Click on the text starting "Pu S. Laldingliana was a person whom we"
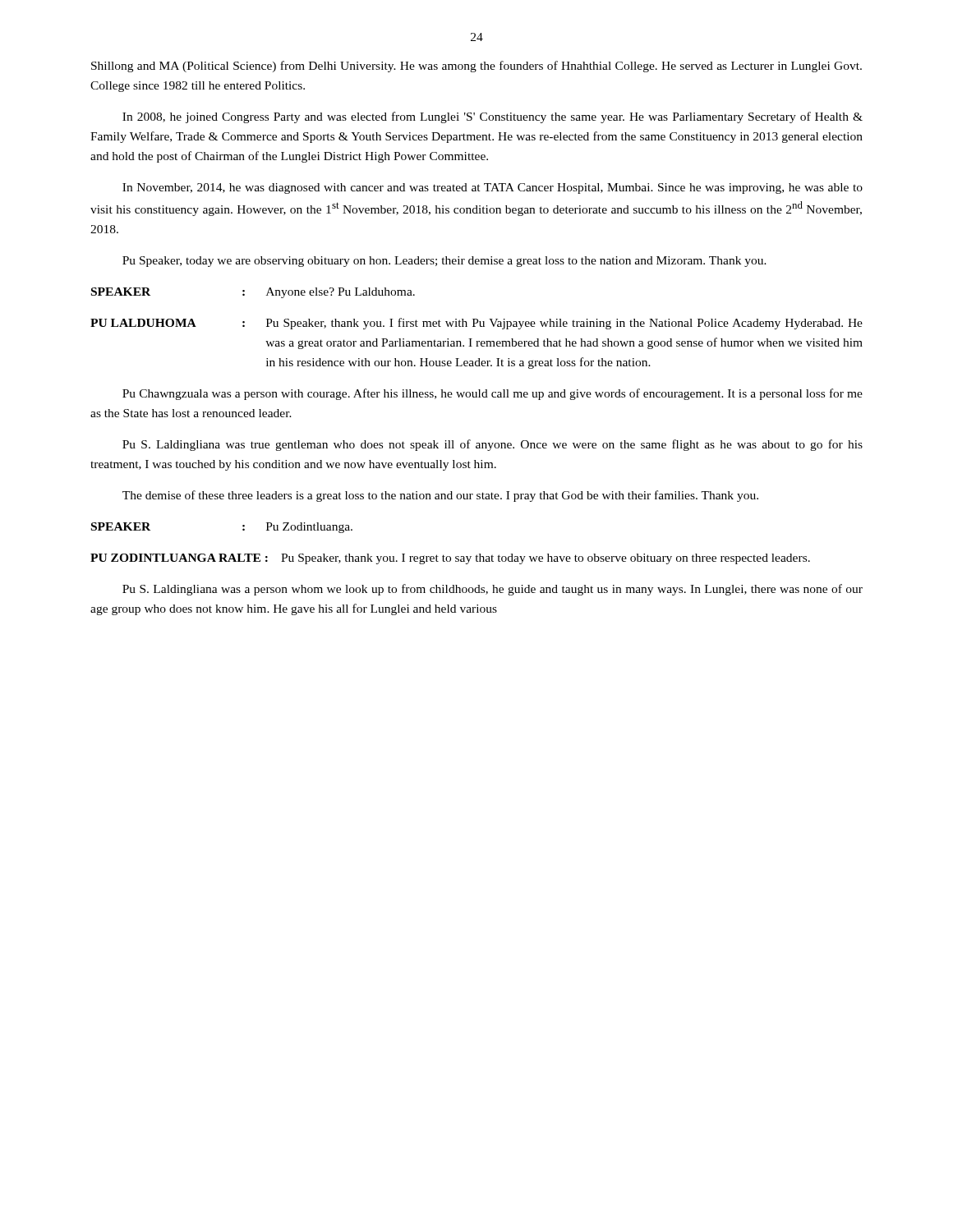The image size is (953, 1232). [x=476, y=599]
